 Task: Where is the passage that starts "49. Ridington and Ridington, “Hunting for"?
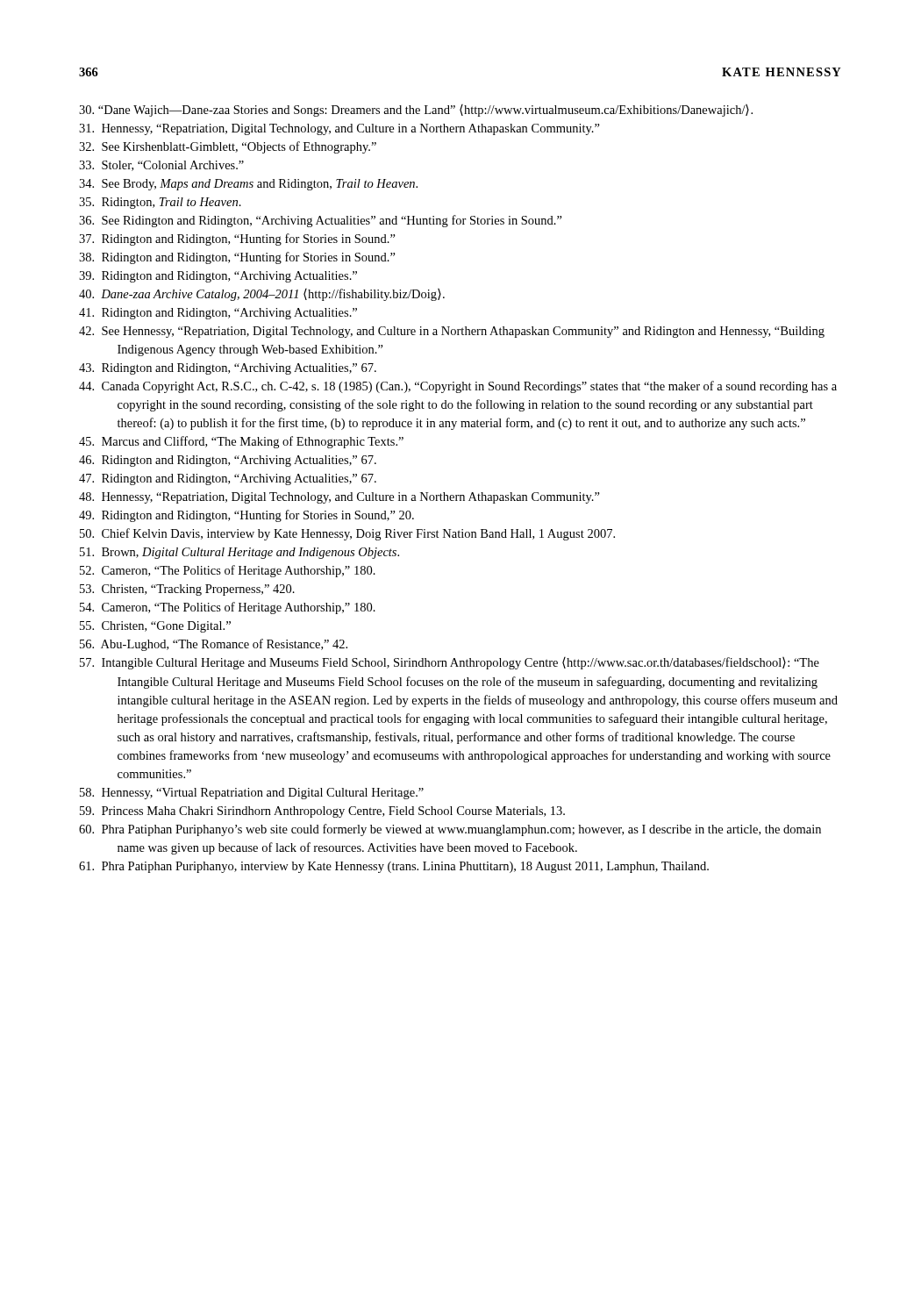click(247, 515)
